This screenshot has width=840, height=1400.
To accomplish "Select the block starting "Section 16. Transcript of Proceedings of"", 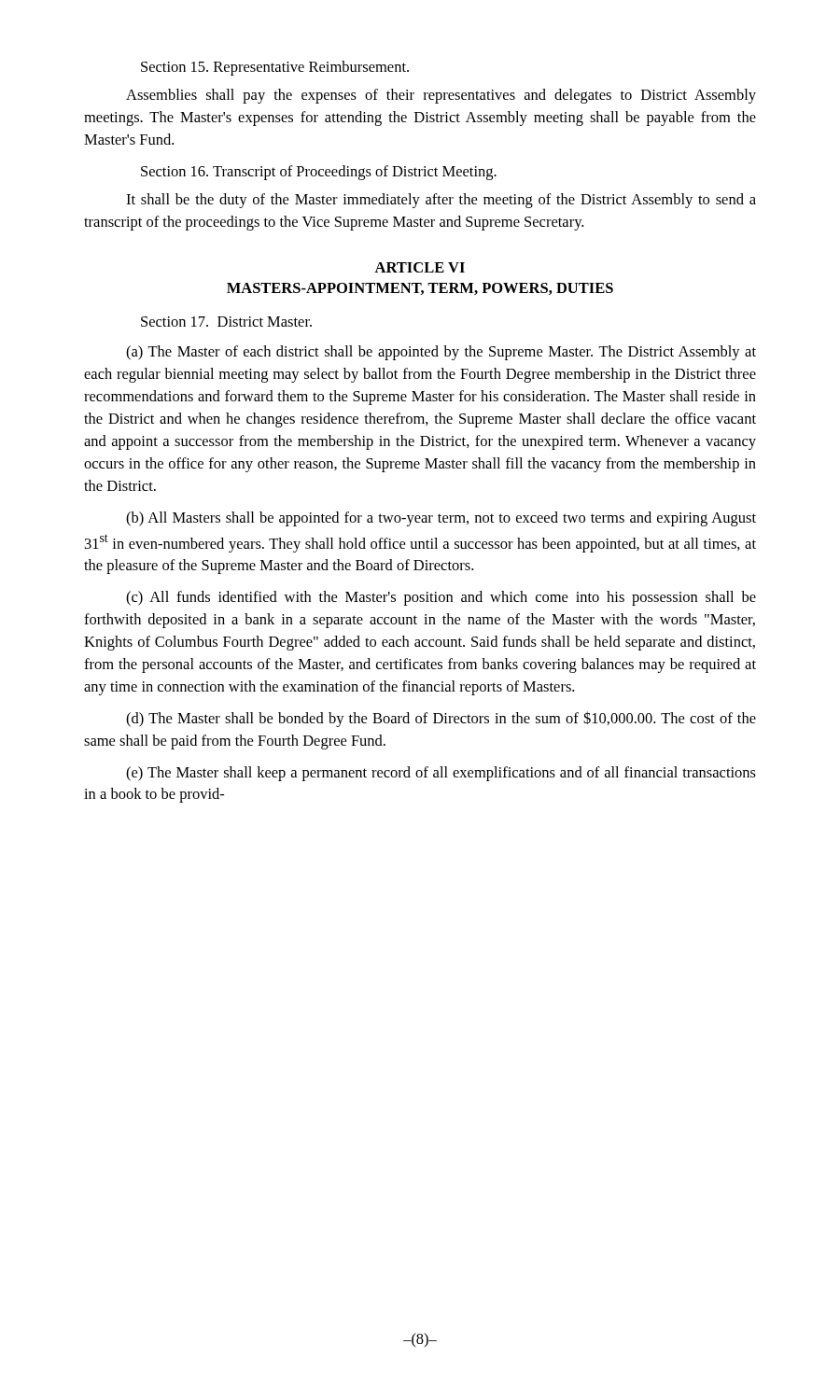I will click(319, 171).
